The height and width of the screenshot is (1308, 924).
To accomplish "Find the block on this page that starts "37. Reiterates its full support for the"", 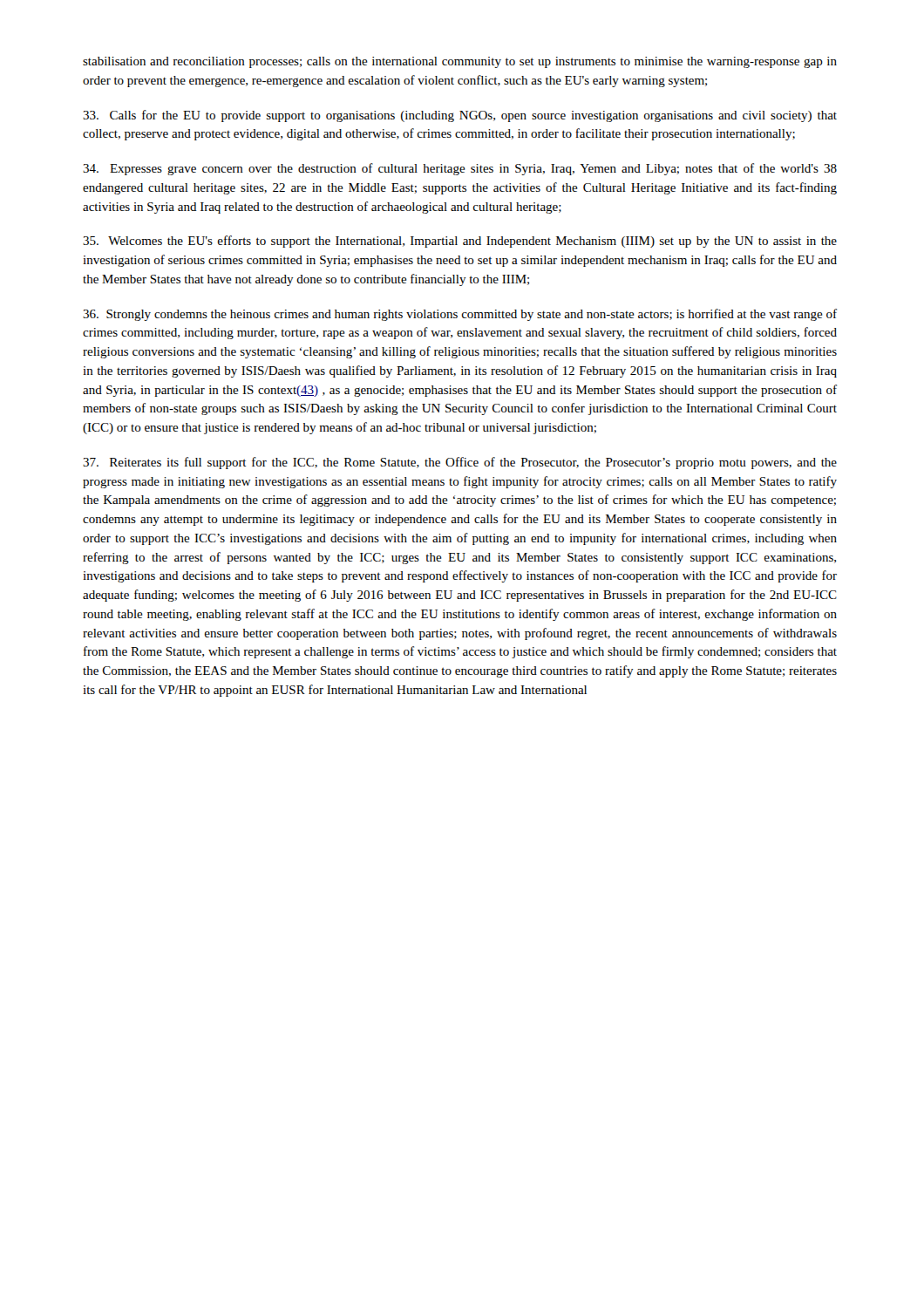I will pos(460,577).
